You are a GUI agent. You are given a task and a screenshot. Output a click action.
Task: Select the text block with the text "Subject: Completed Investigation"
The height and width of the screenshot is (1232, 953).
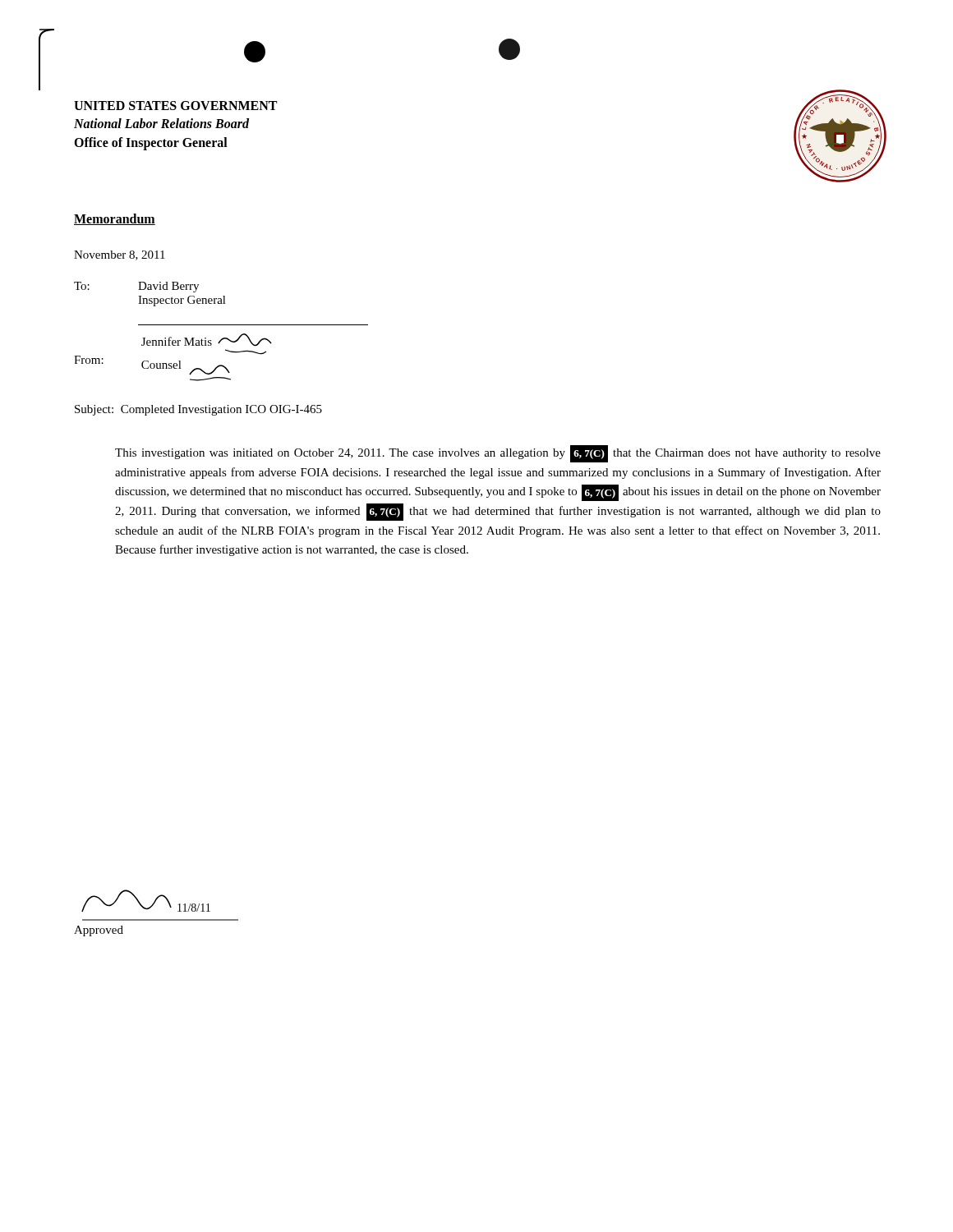click(x=198, y=409)
